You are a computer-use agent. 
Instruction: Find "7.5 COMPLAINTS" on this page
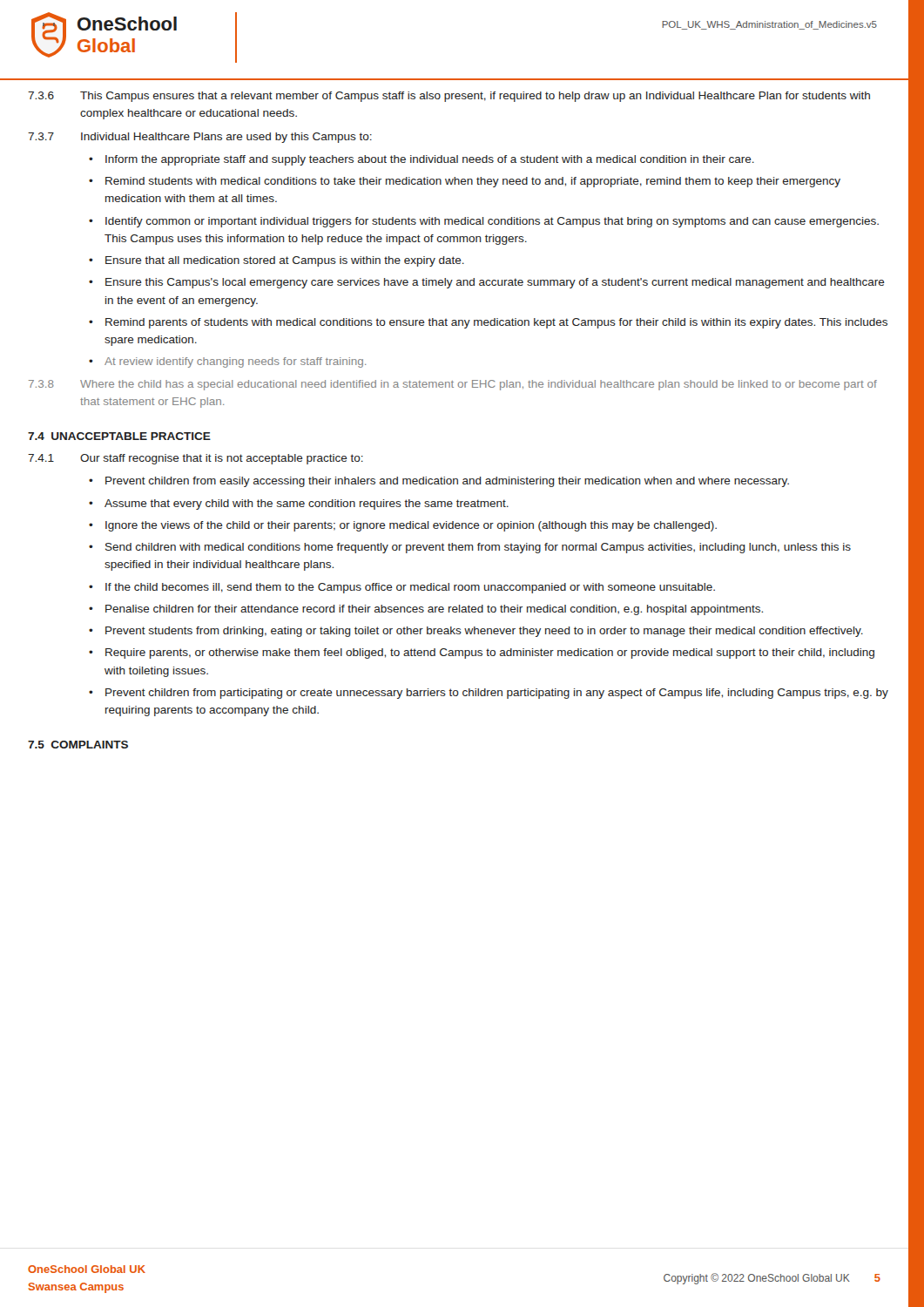[x=78, y=745]
